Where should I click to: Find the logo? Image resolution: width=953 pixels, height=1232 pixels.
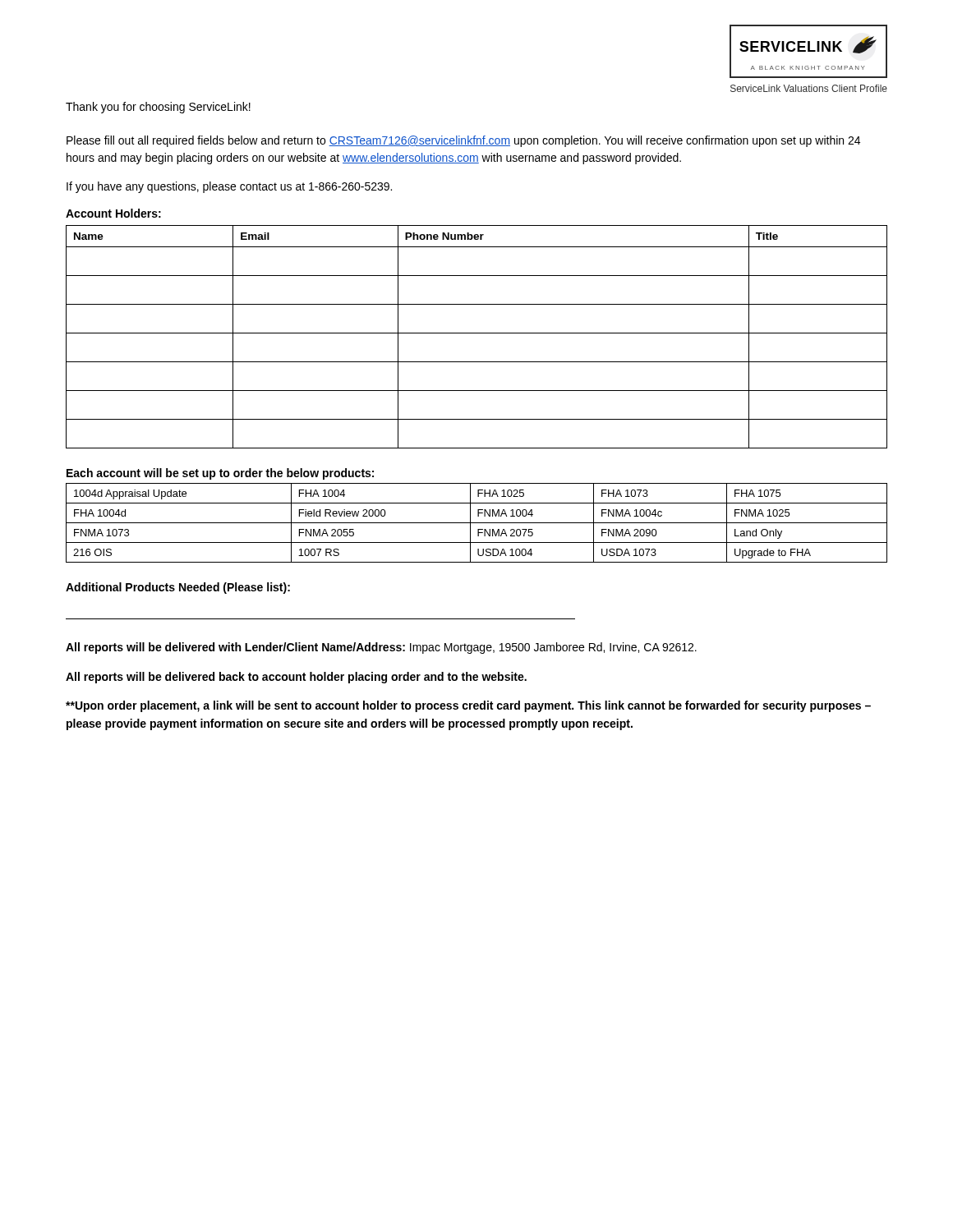coord(808,60)
